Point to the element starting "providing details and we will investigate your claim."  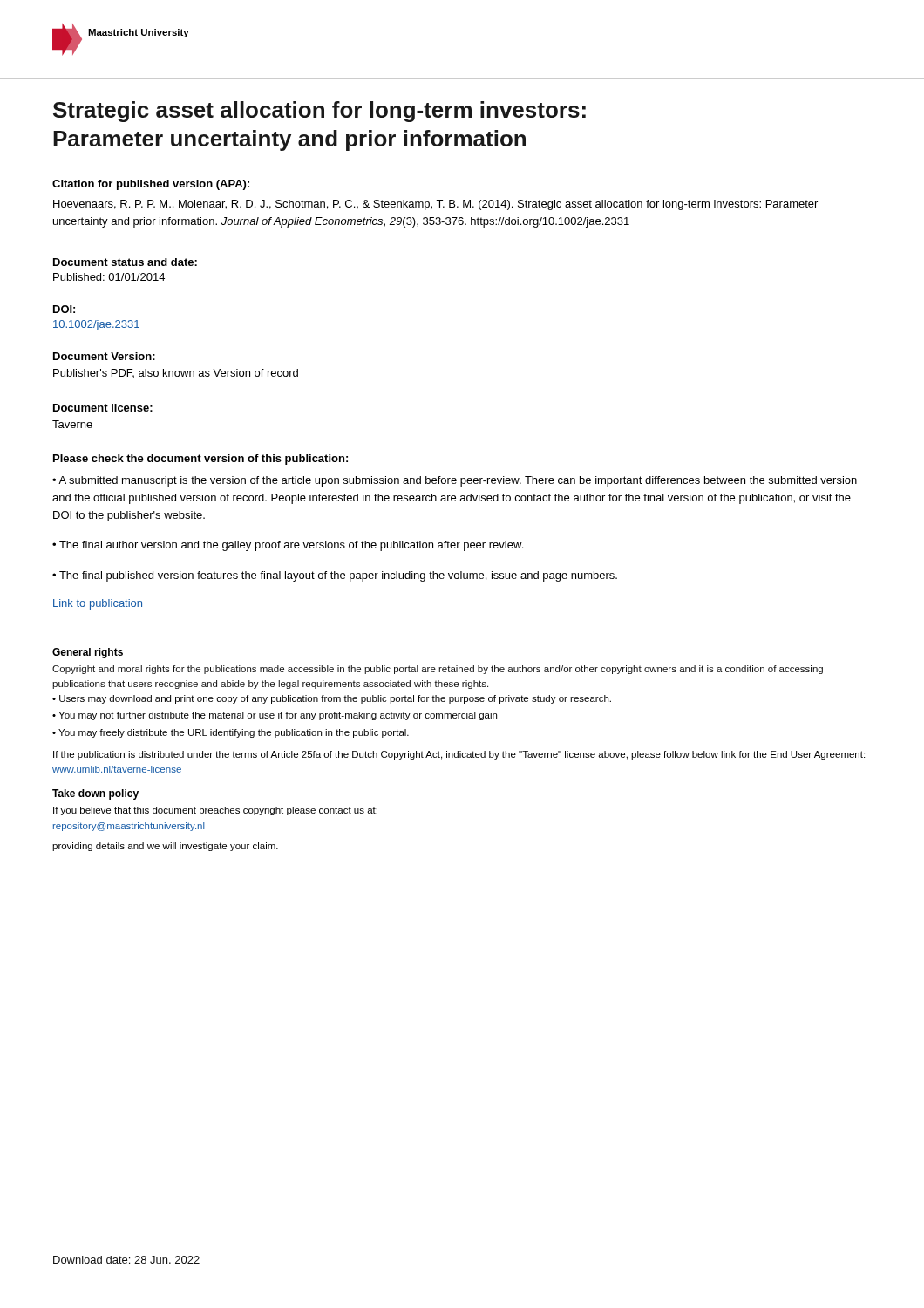click(x=165, y=846)
